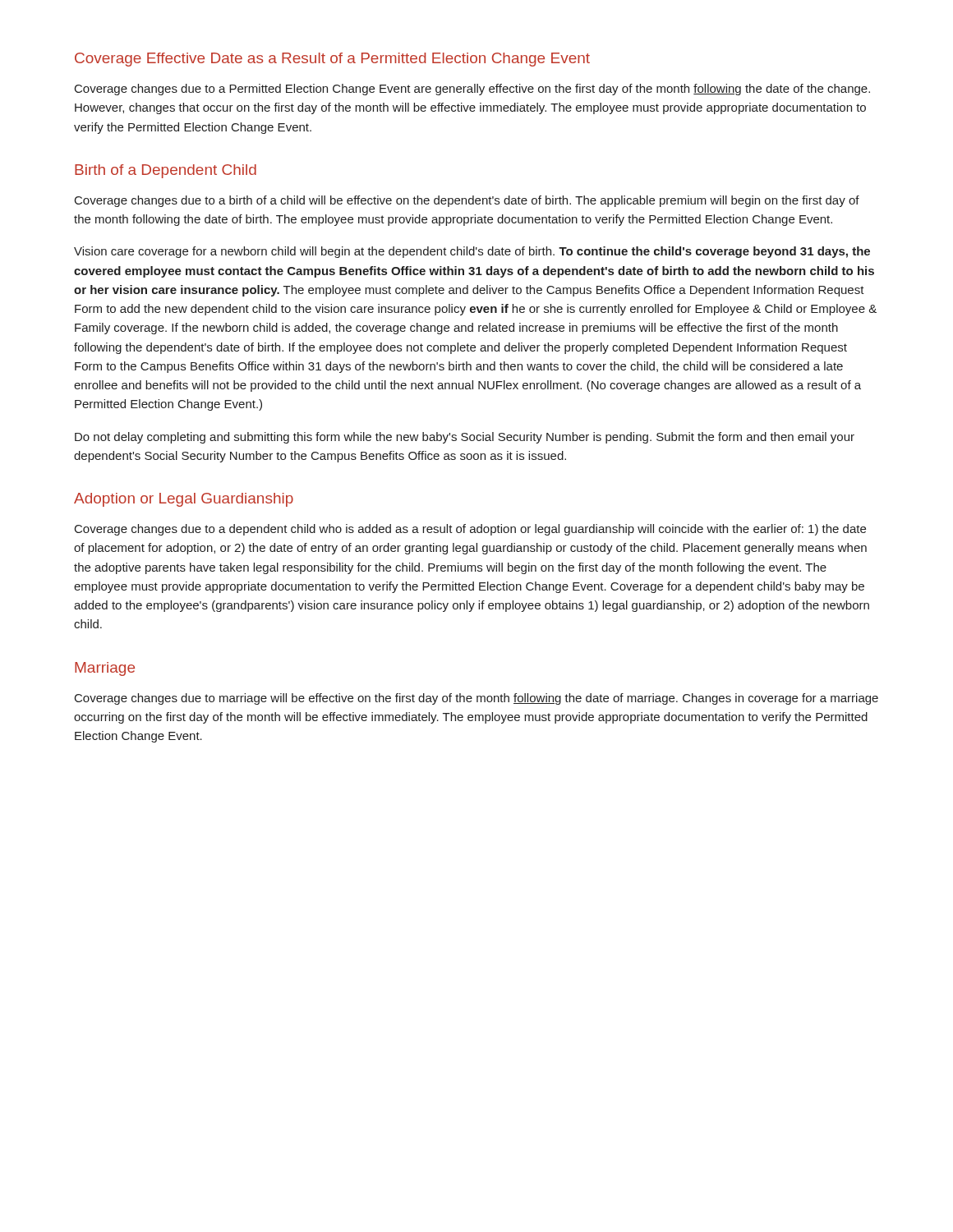This screenshot has width=953, height=1232.
Task: Locate the region starting "Birth of a Dependent Child"
Action: point(166,171)
